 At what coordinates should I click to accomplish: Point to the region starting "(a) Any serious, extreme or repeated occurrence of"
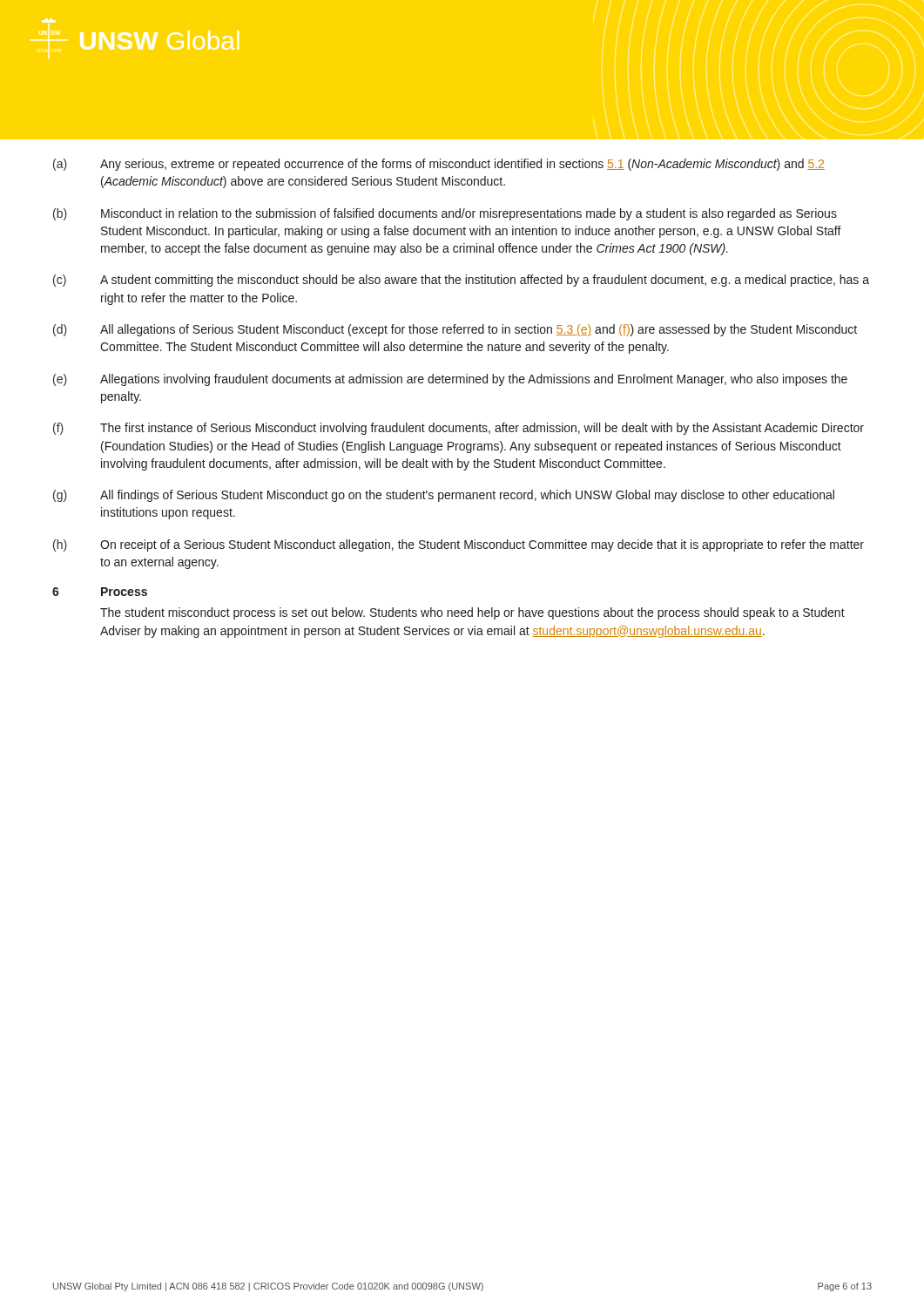(x=462, y=173)
